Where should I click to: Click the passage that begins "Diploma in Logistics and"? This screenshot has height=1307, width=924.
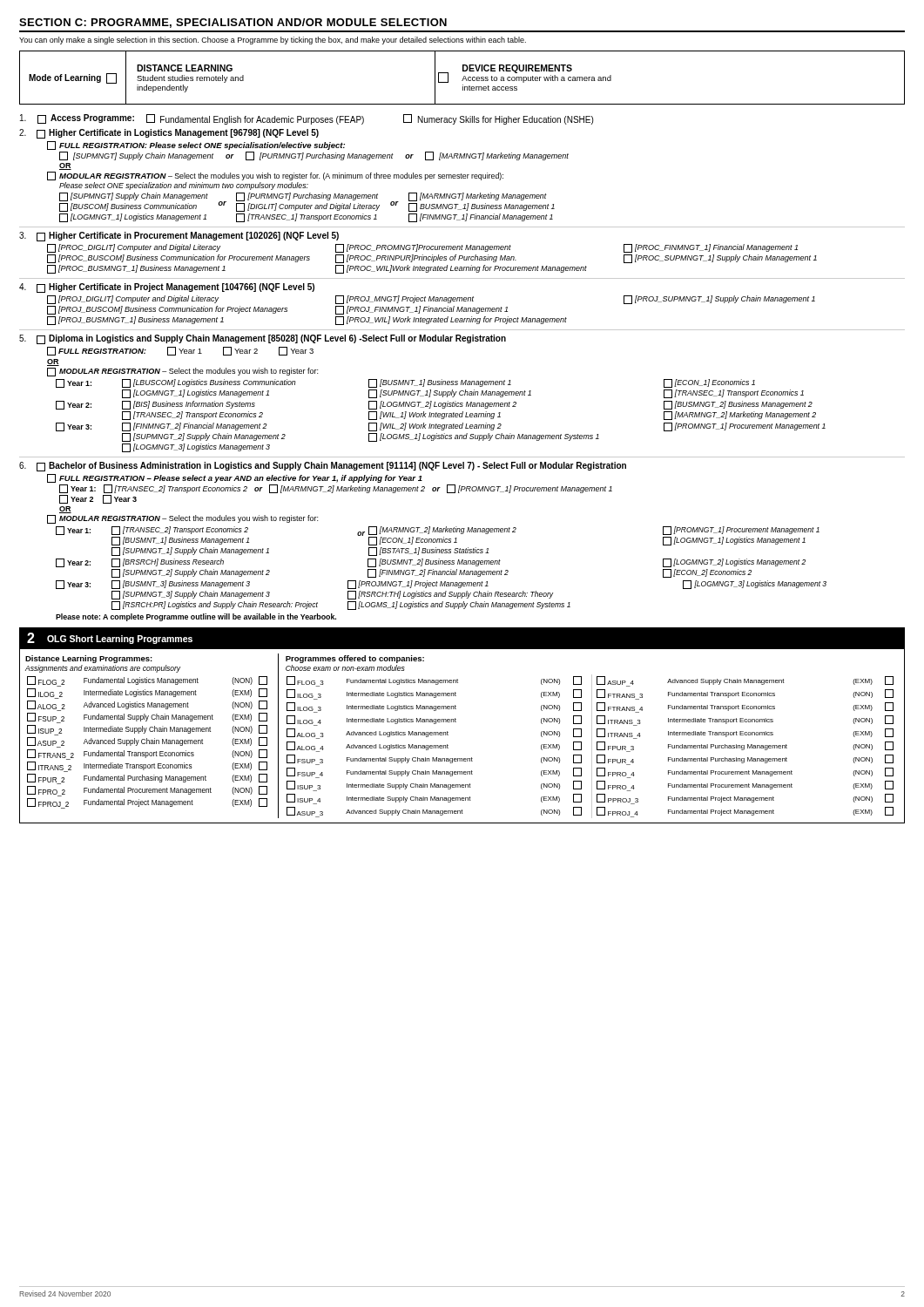[462, 393]
